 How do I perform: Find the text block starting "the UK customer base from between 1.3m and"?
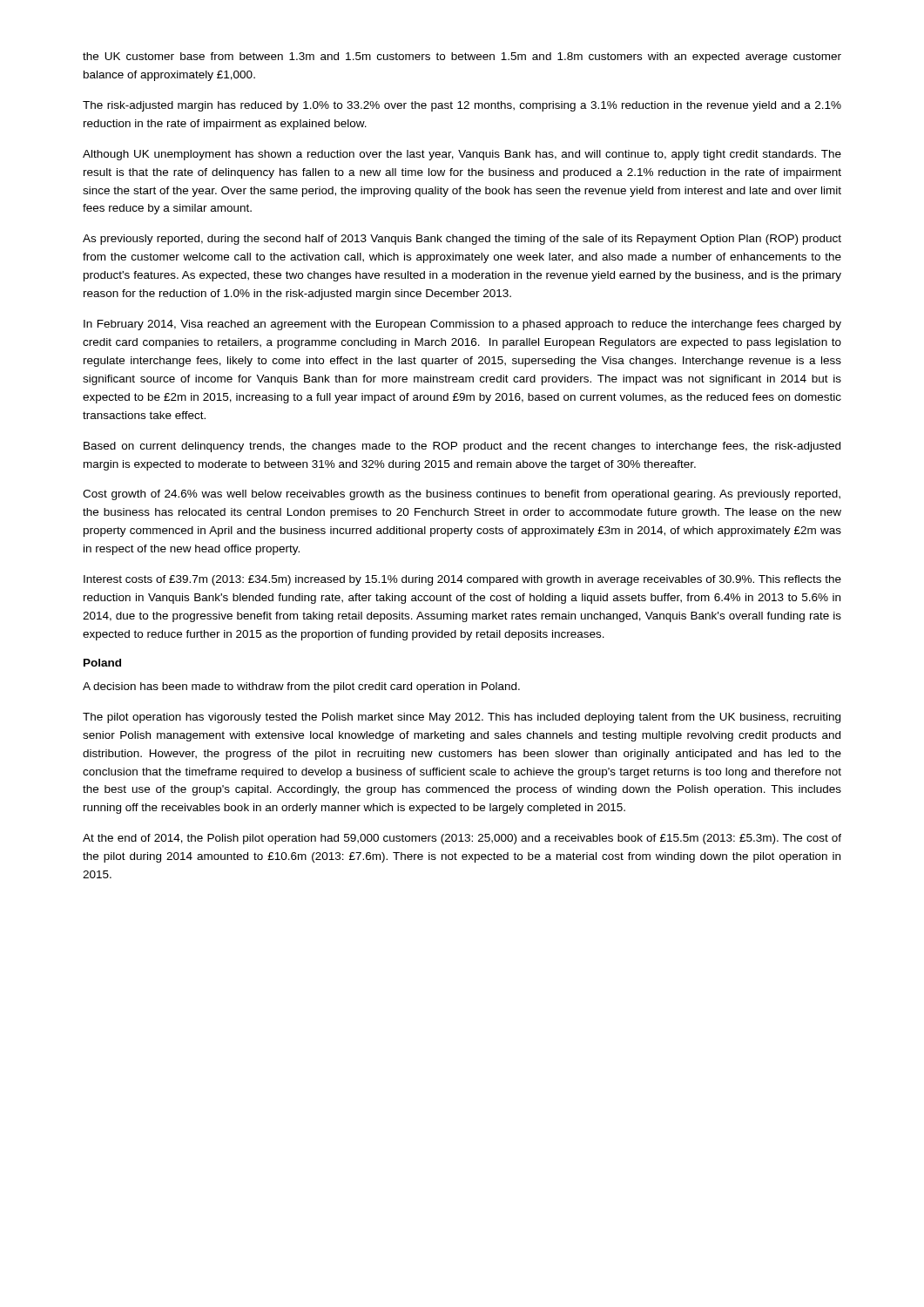click(462, 65)
